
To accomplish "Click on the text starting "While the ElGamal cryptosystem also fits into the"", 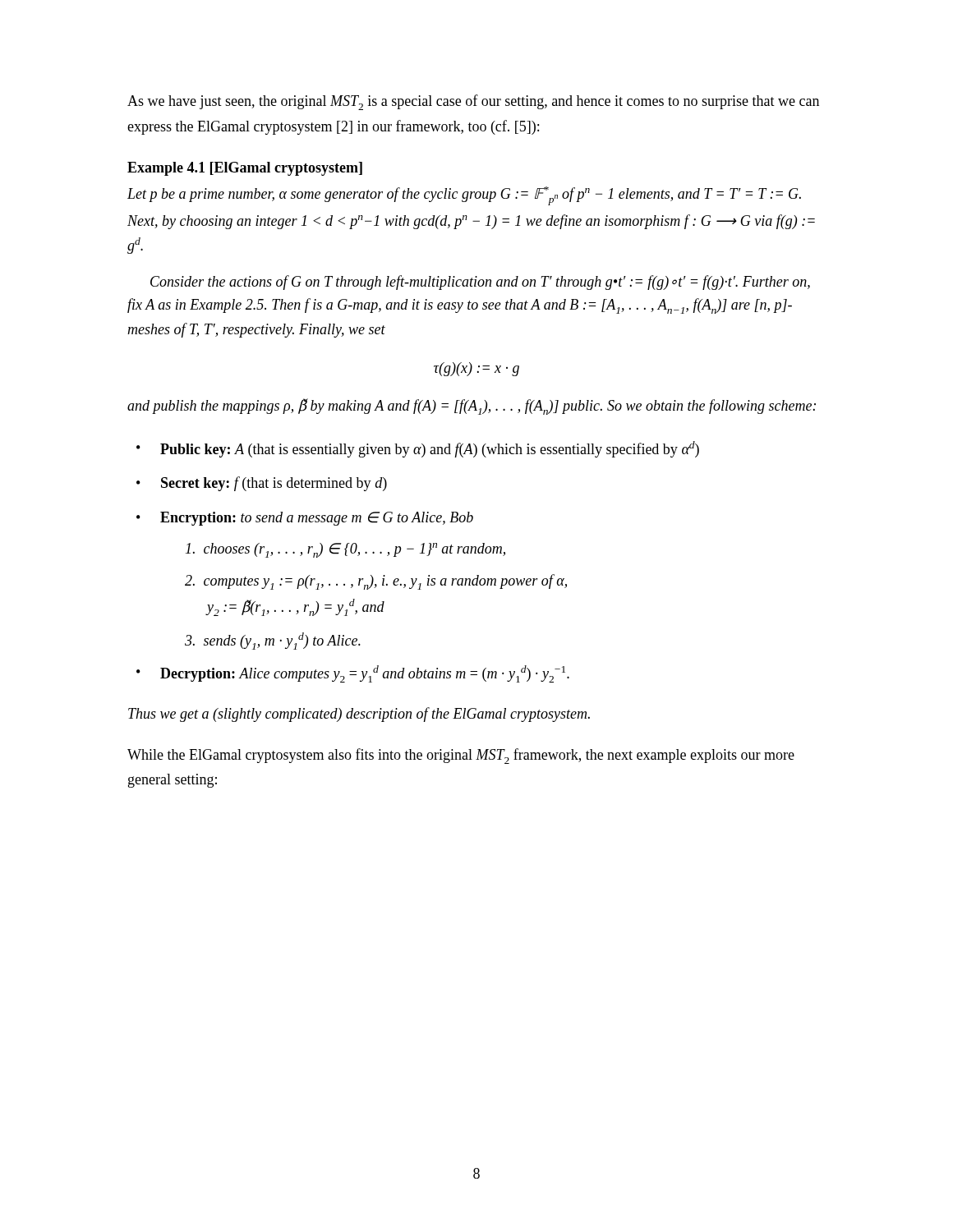I will 461,767.
